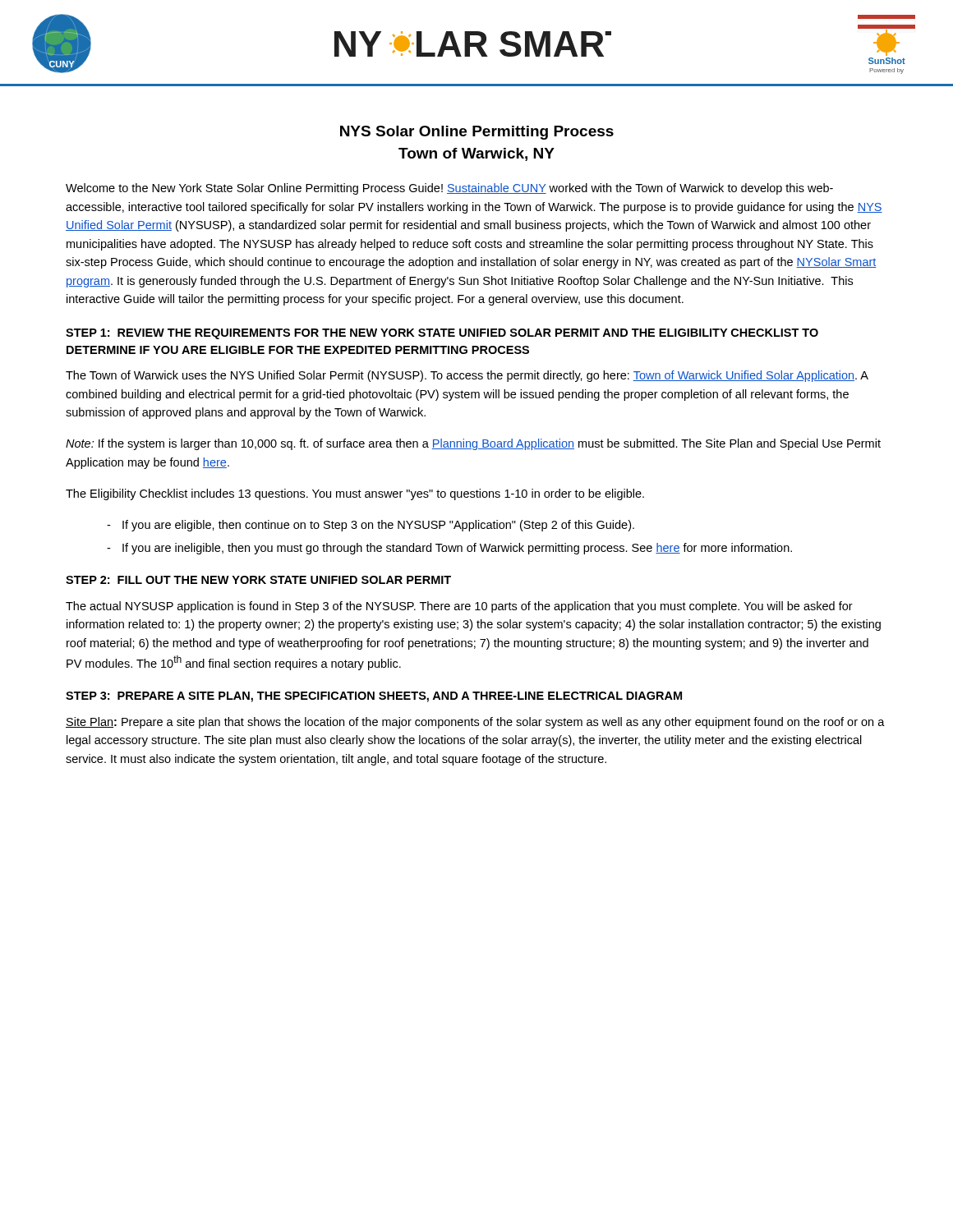
Task: Find the block starting "Welcome to the New York State Solar Online"
Action: pyautogui.click(x=474, y=244)
